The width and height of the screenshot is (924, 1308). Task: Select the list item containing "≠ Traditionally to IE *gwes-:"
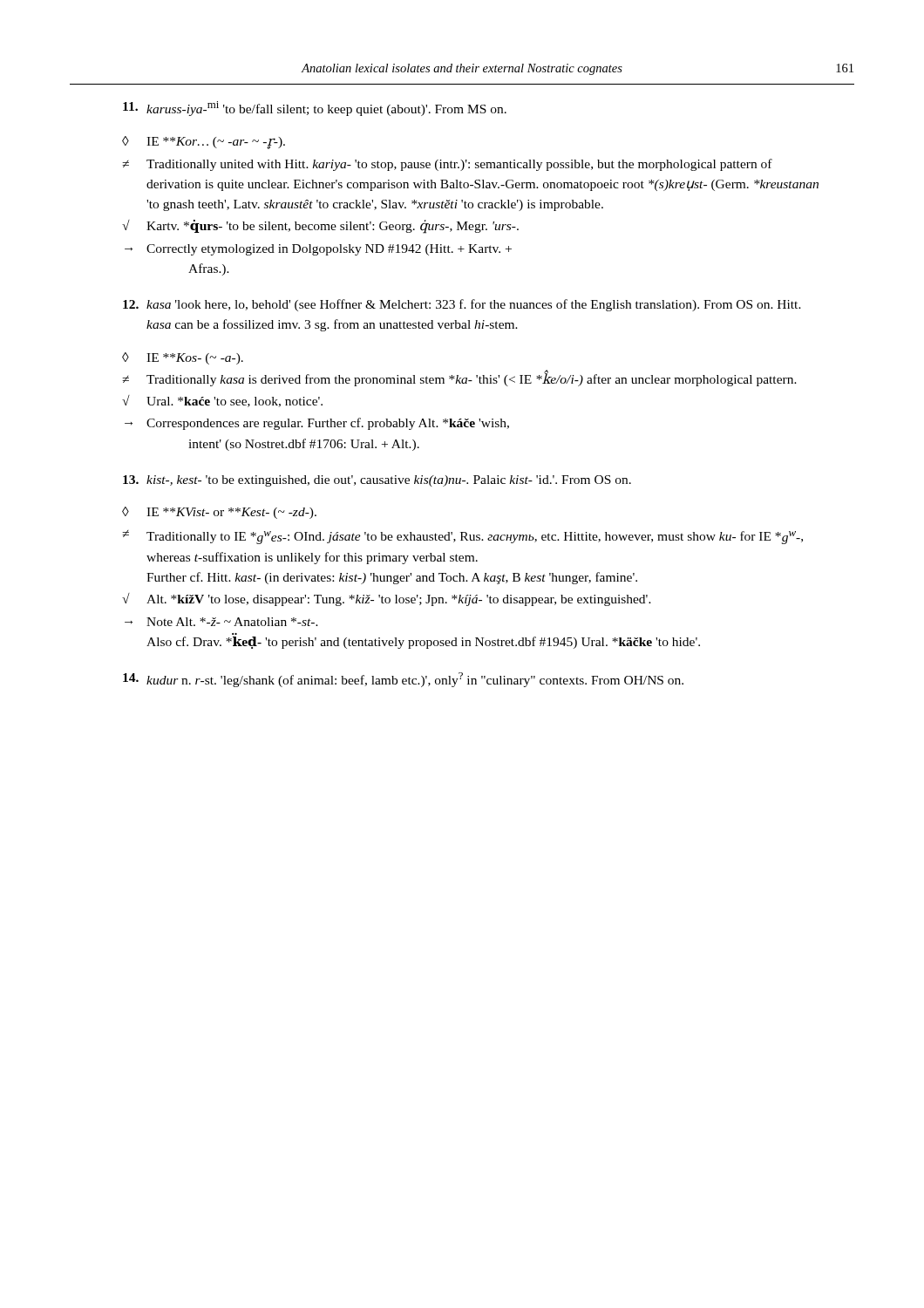[x=475, y=555]
